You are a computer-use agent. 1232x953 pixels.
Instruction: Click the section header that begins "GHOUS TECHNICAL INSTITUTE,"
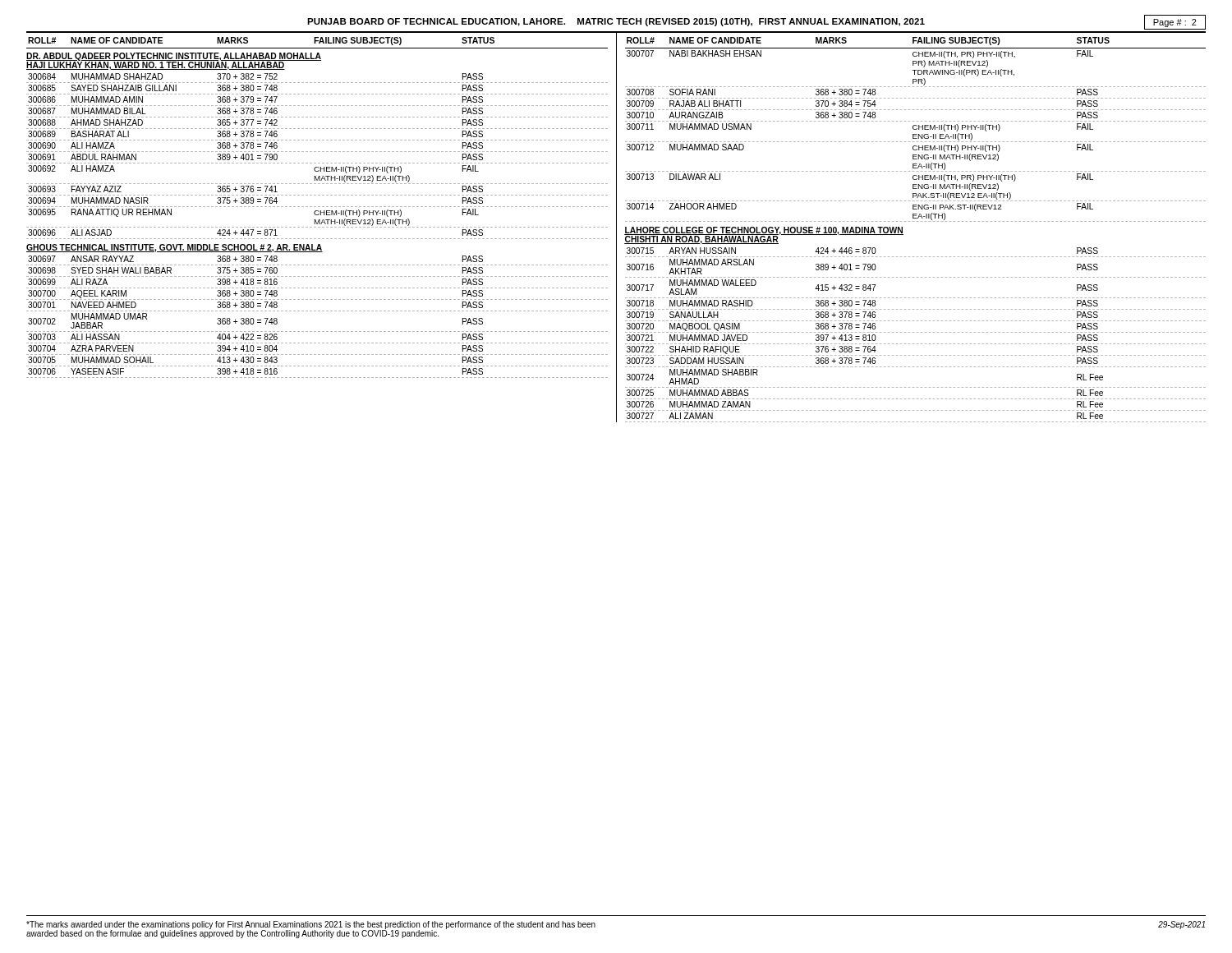tap(174, 248)
